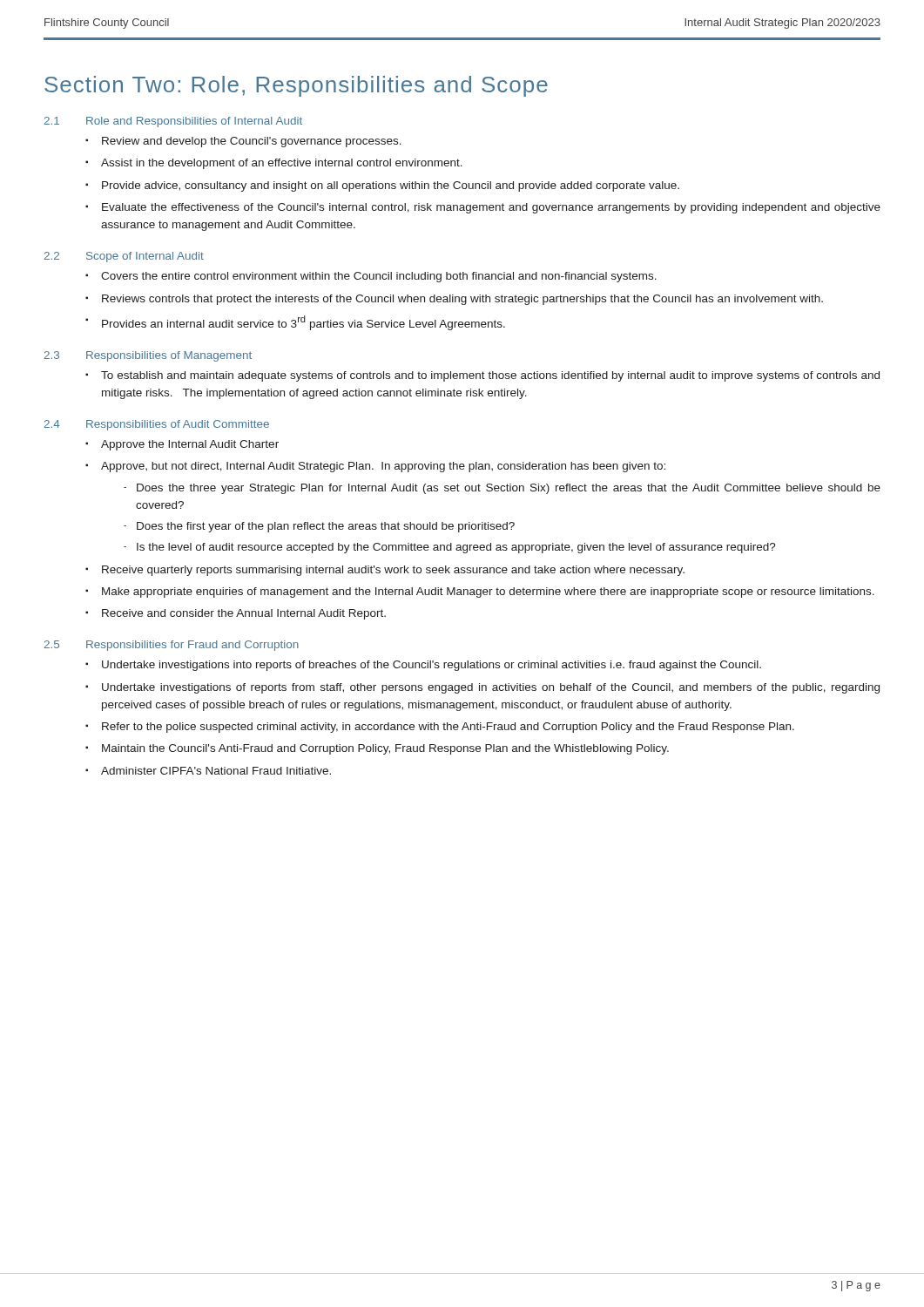
Task: Find the section header that says "2.1 Role and Responsibilities of Internal Audit"
Action: (173, 121)
